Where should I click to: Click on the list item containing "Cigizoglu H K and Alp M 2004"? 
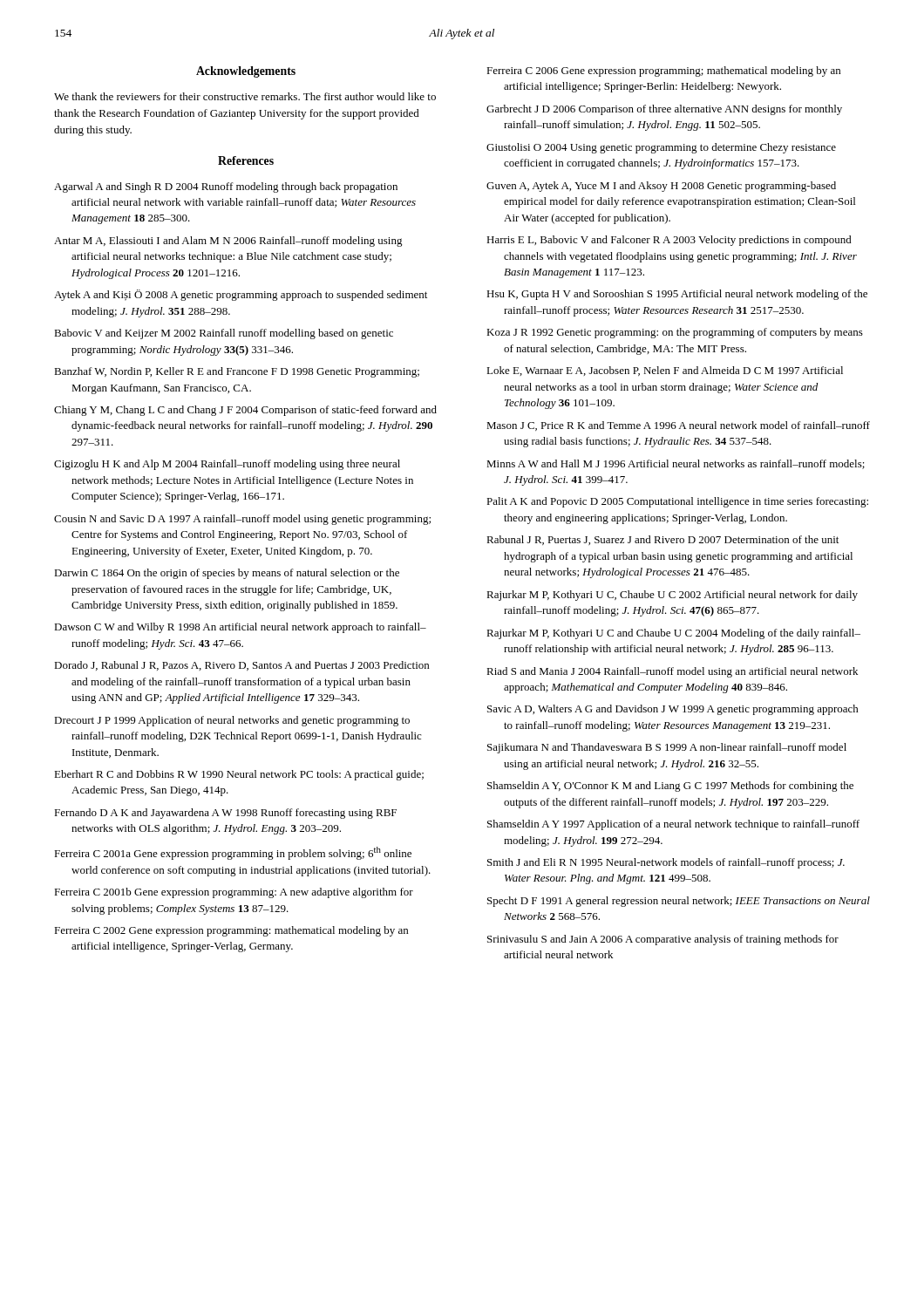click(x=234, y=480)
